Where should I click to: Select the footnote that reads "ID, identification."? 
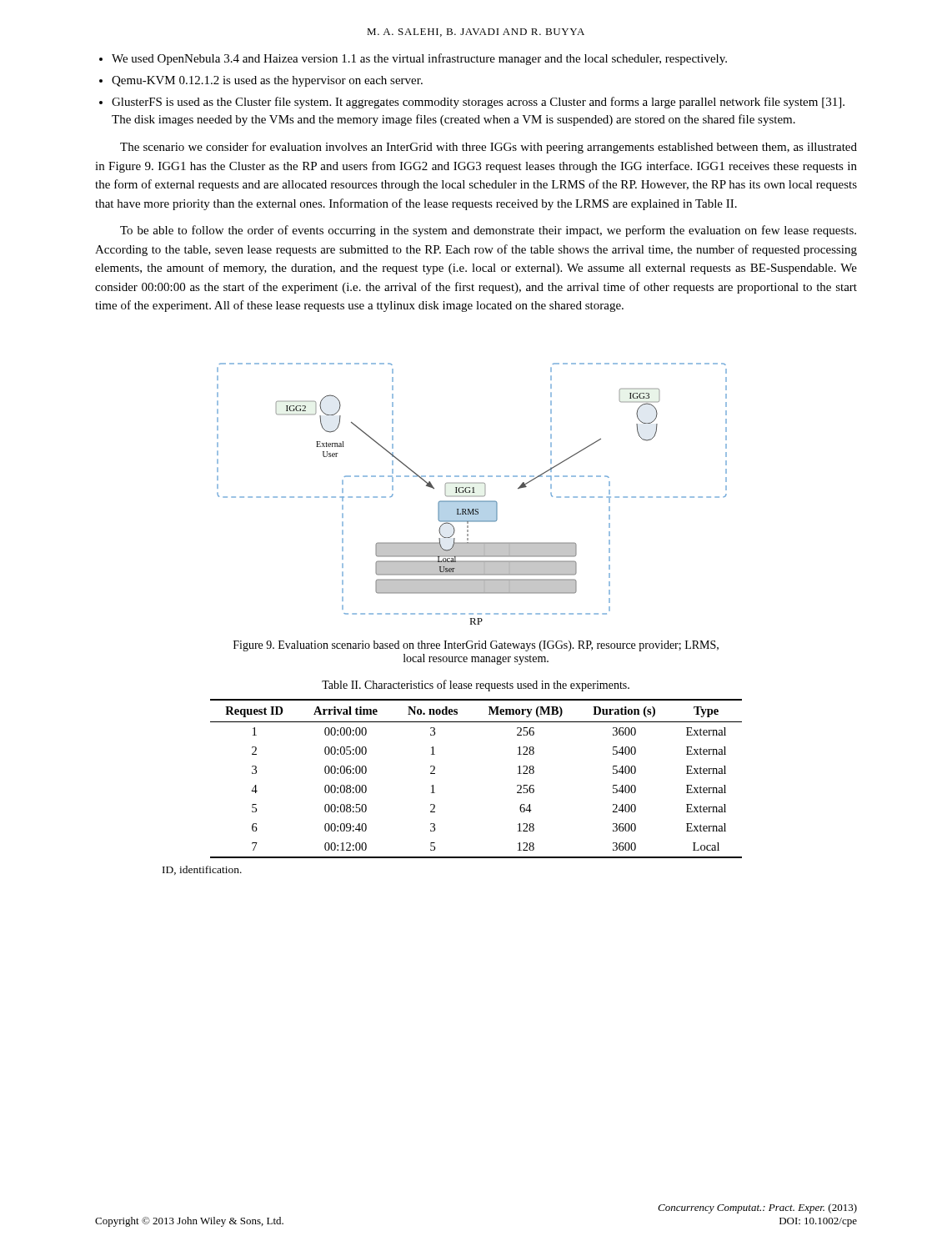[202, 869]
